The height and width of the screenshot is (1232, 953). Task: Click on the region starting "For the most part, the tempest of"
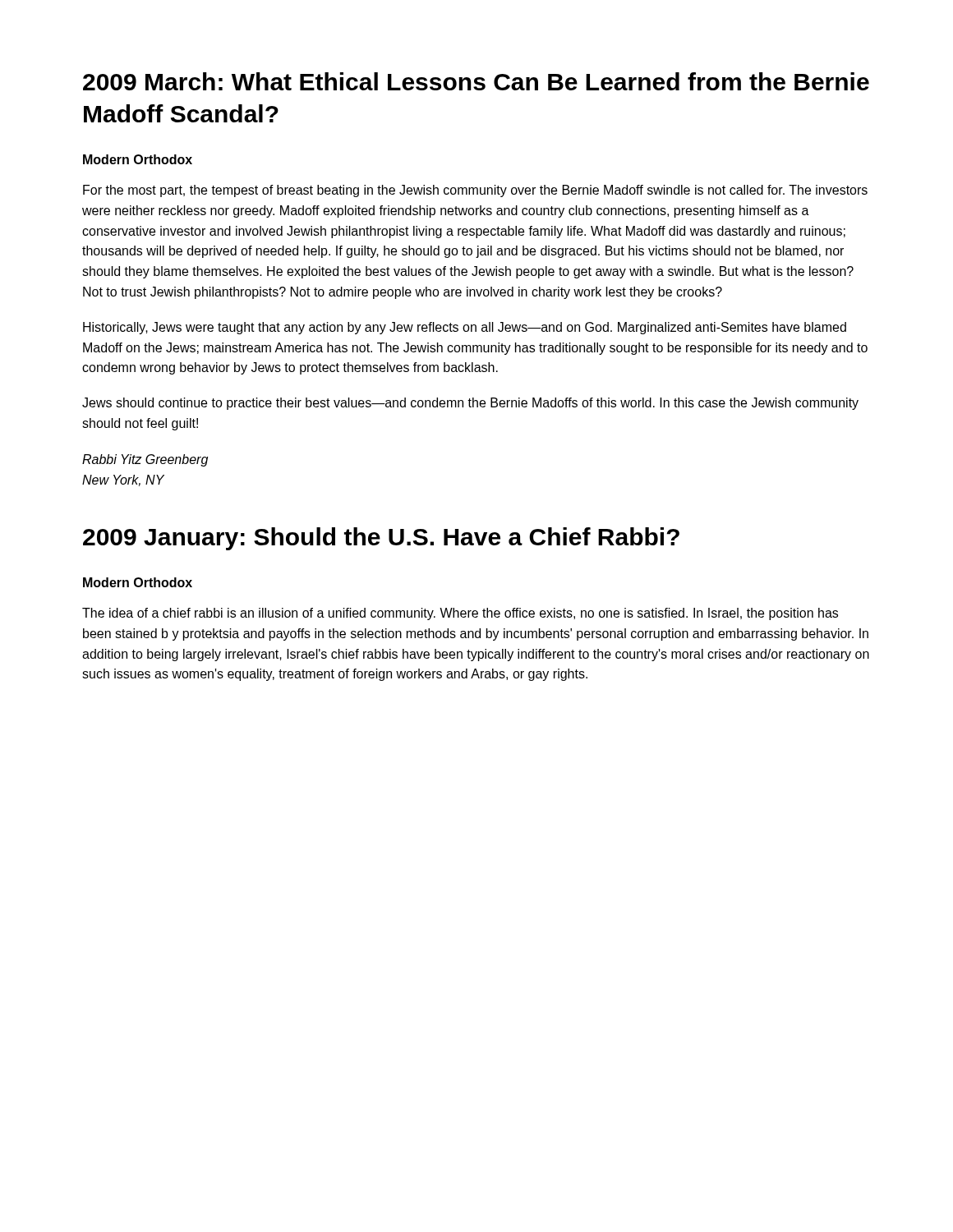(x=476, y=242)
